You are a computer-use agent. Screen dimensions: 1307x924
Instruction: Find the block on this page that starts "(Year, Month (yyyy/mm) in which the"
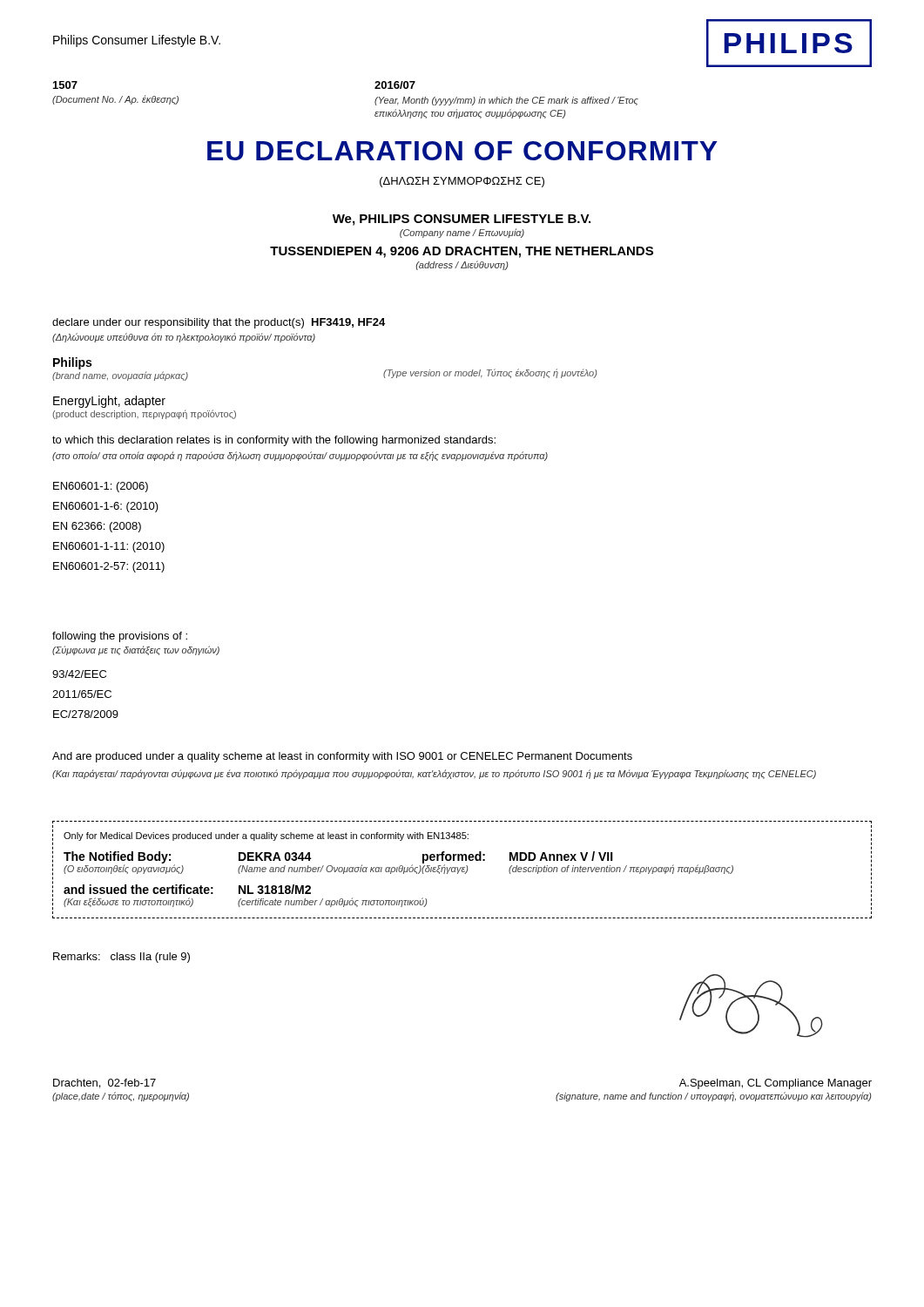[x=506, y=107]
